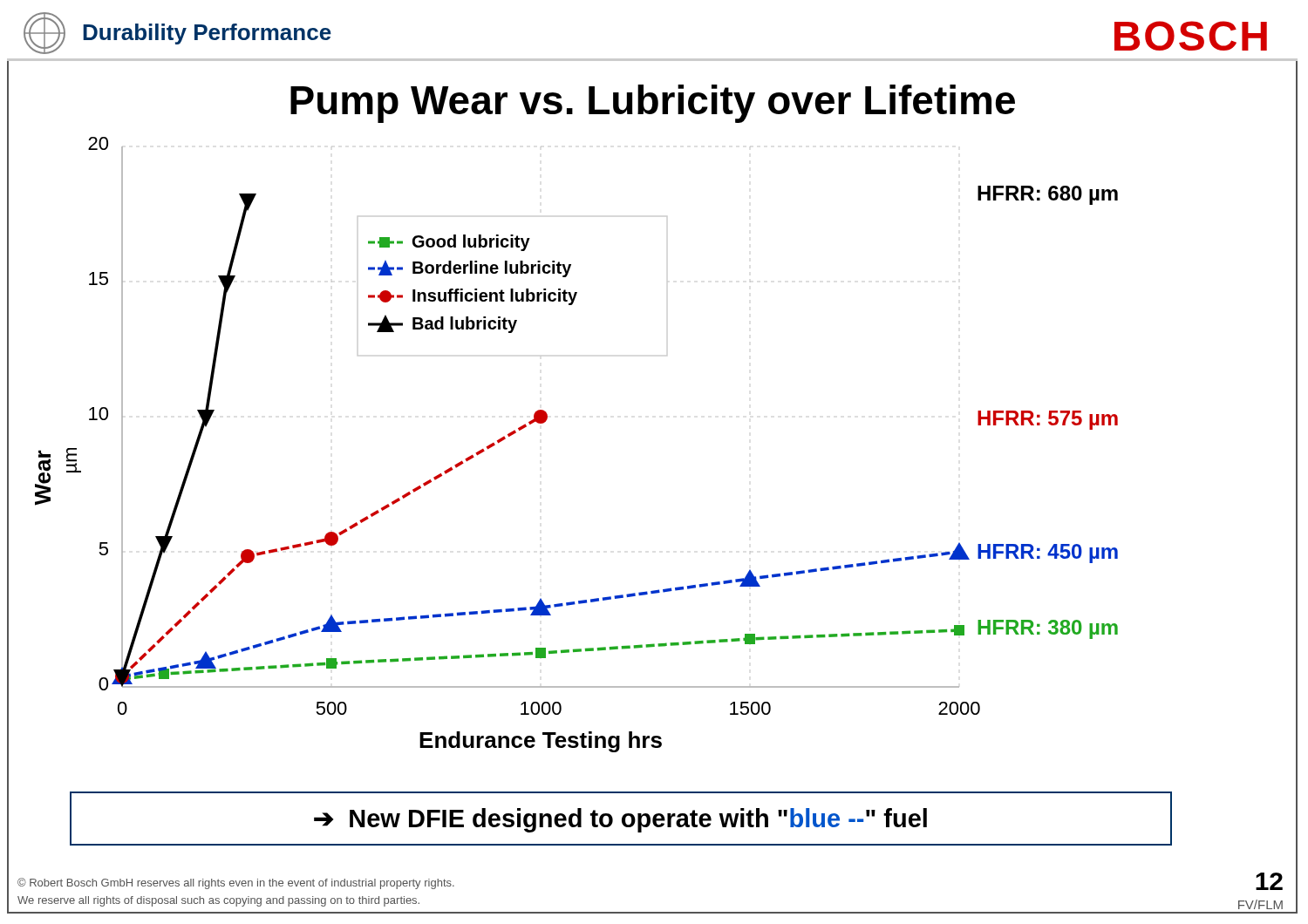
Task: Locate the title
Action: point(652,100)
